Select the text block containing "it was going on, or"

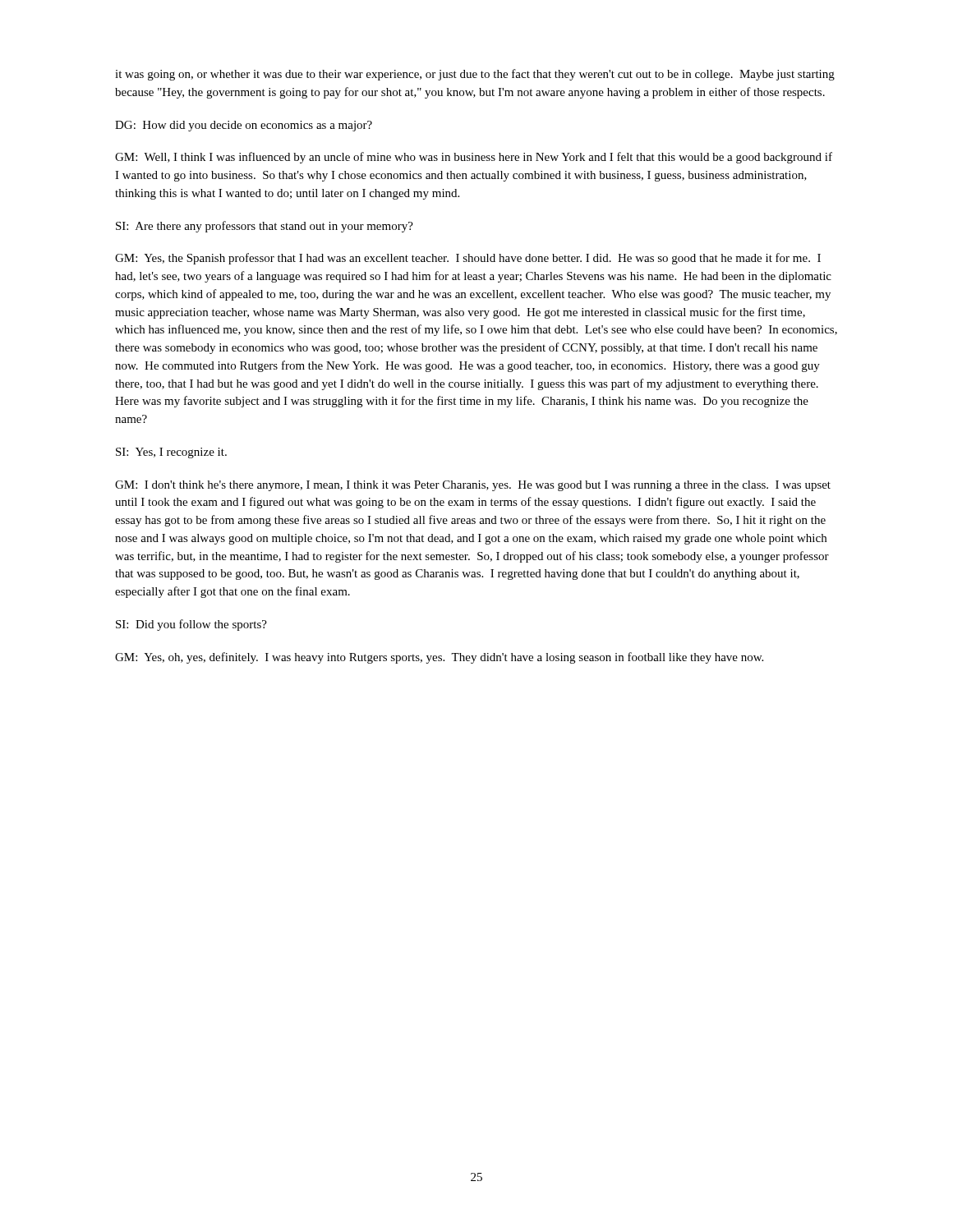click(x=475, y=83)
